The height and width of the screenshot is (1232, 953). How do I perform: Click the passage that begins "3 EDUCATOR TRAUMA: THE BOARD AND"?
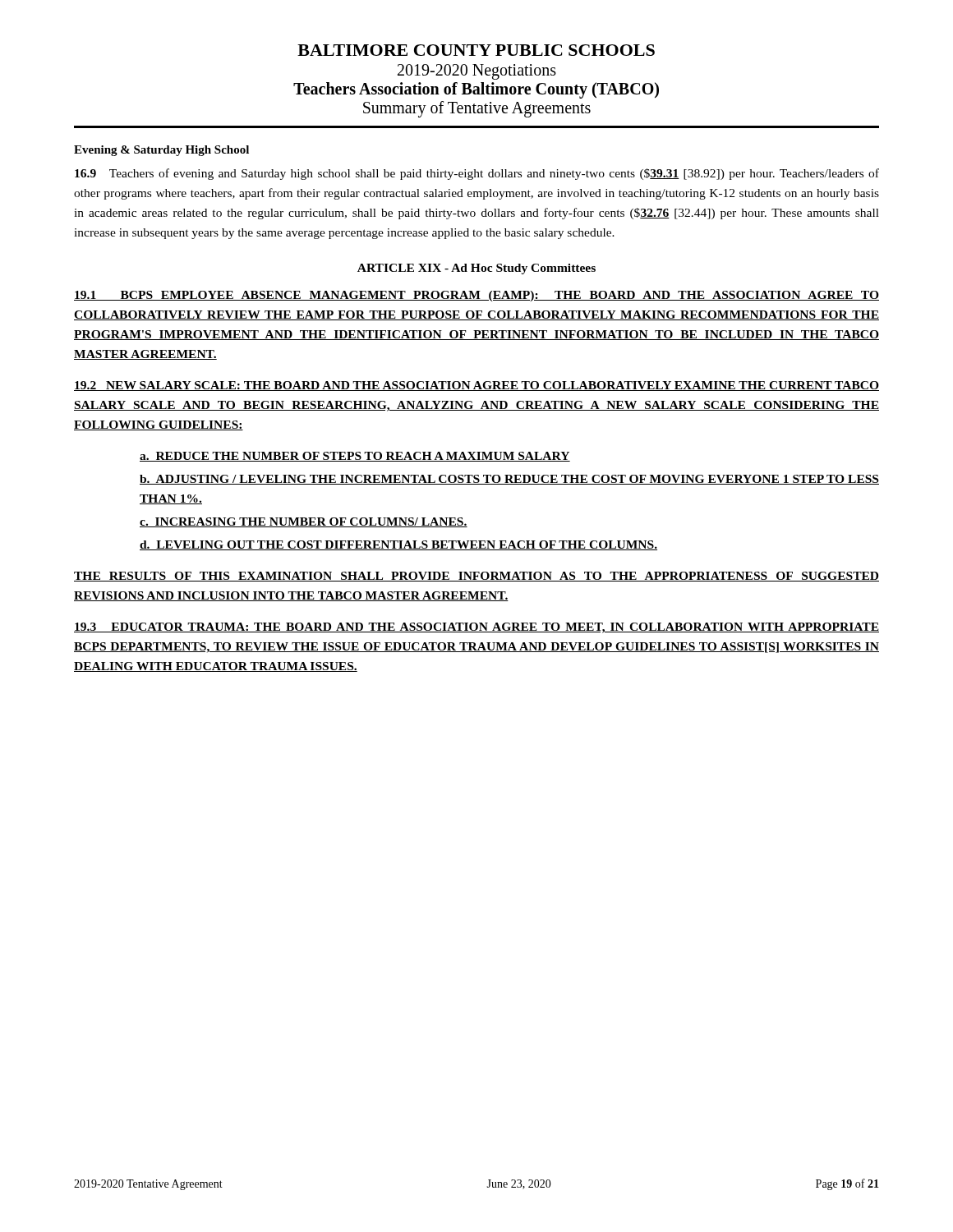[476, 646]
